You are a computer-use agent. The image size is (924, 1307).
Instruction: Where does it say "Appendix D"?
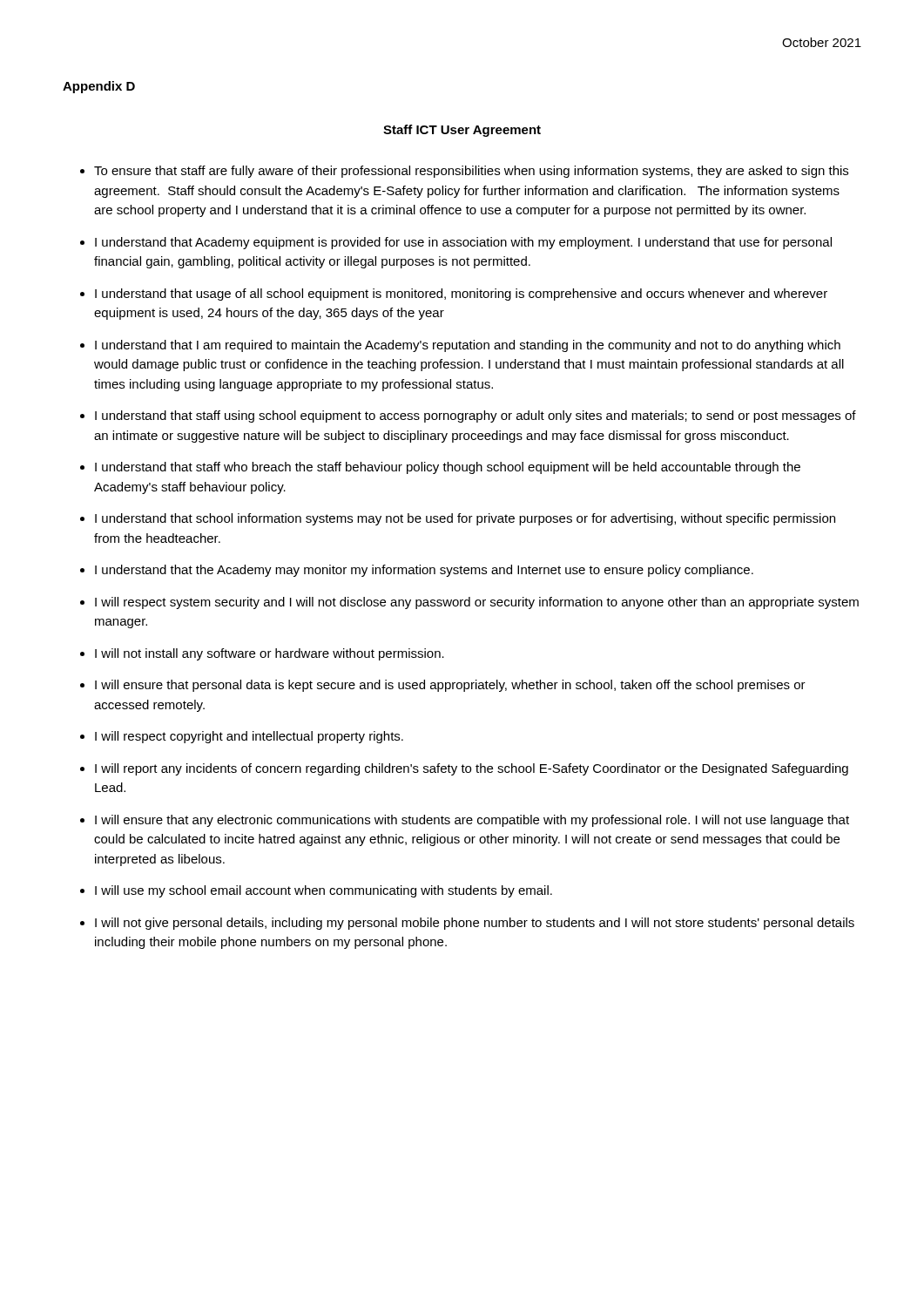point(99,86)
